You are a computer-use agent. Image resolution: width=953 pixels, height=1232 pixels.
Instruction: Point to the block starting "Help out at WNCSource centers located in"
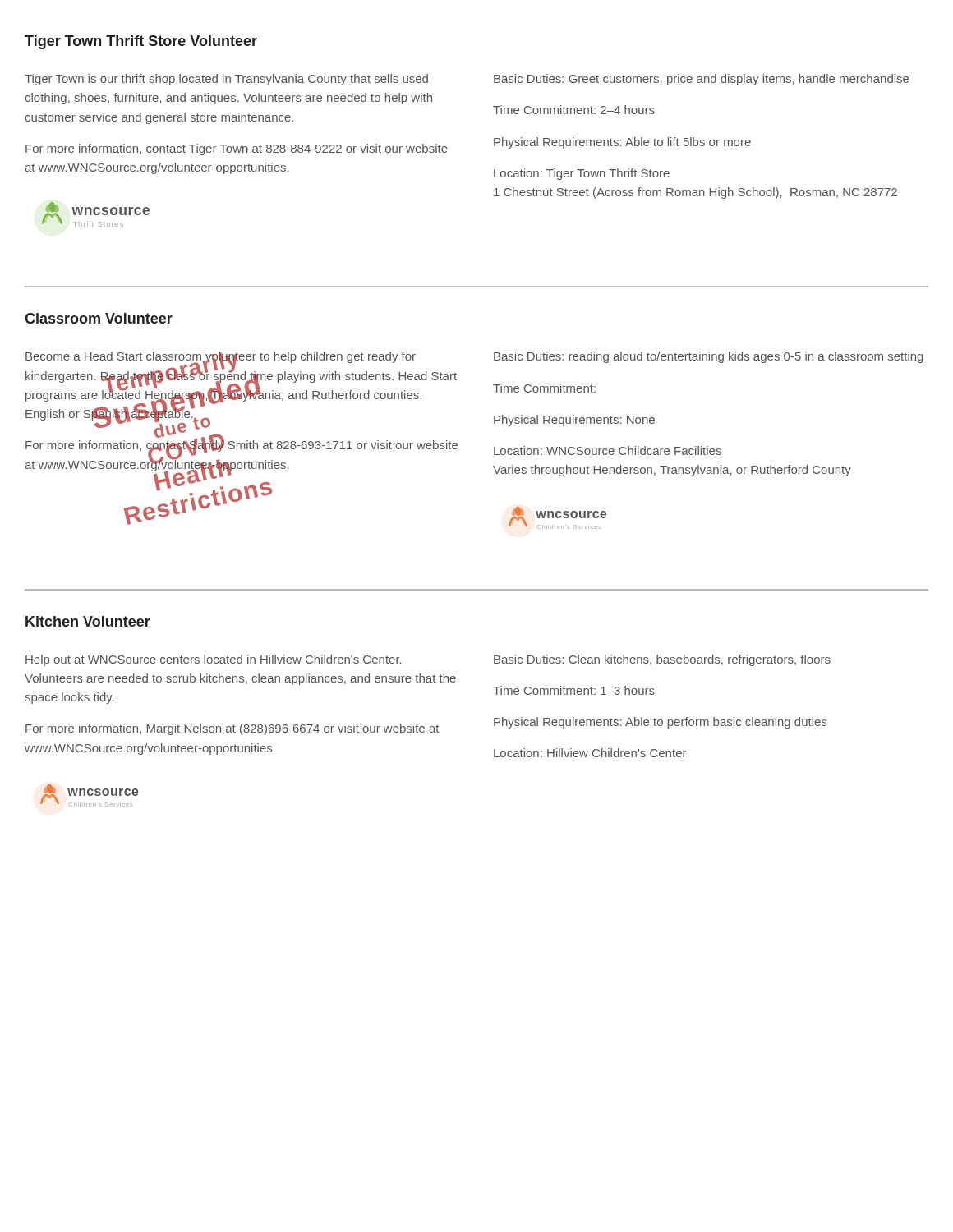click(x=214, y=660)
